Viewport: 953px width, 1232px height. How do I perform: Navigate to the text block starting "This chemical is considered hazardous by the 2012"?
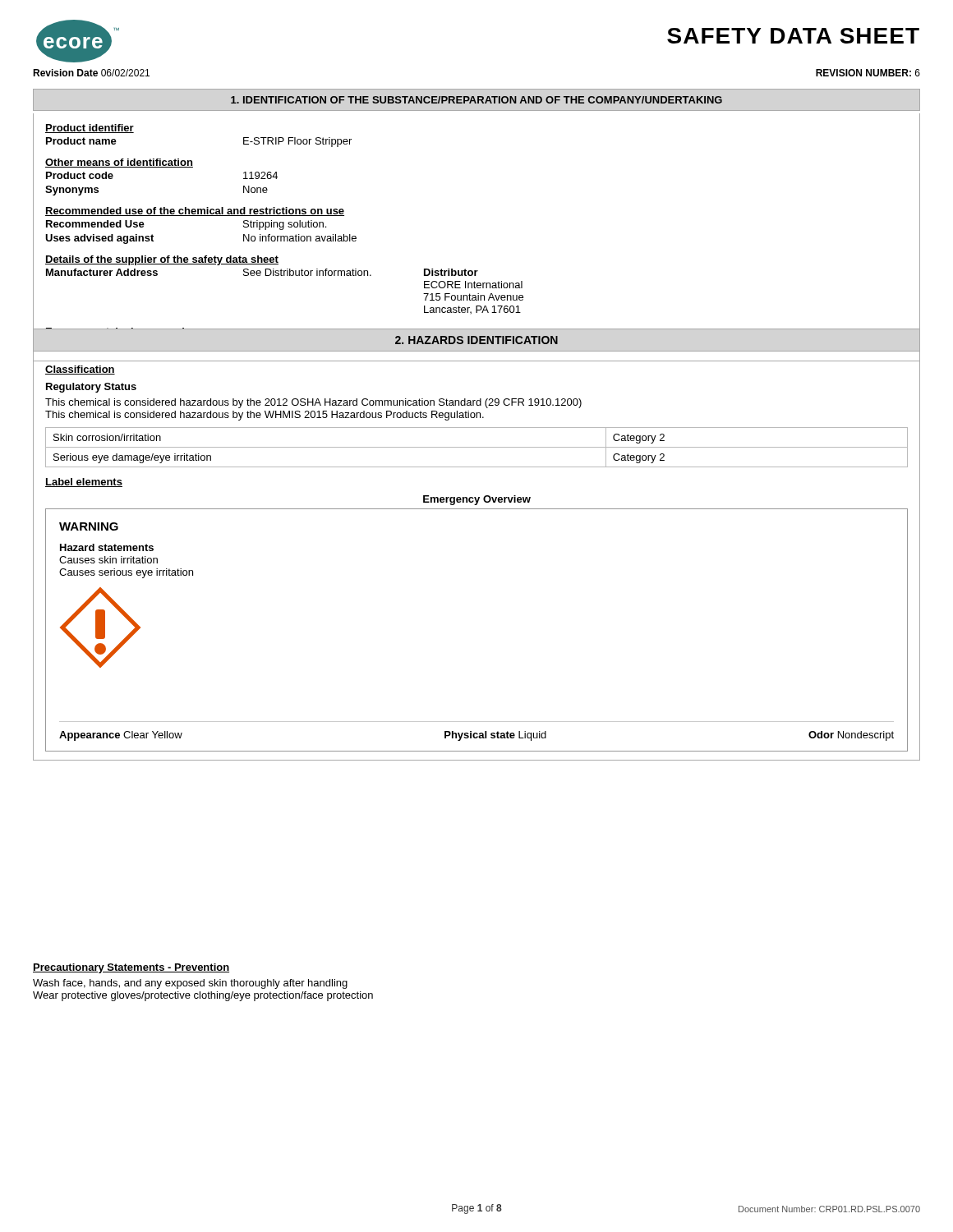[313, 408]
